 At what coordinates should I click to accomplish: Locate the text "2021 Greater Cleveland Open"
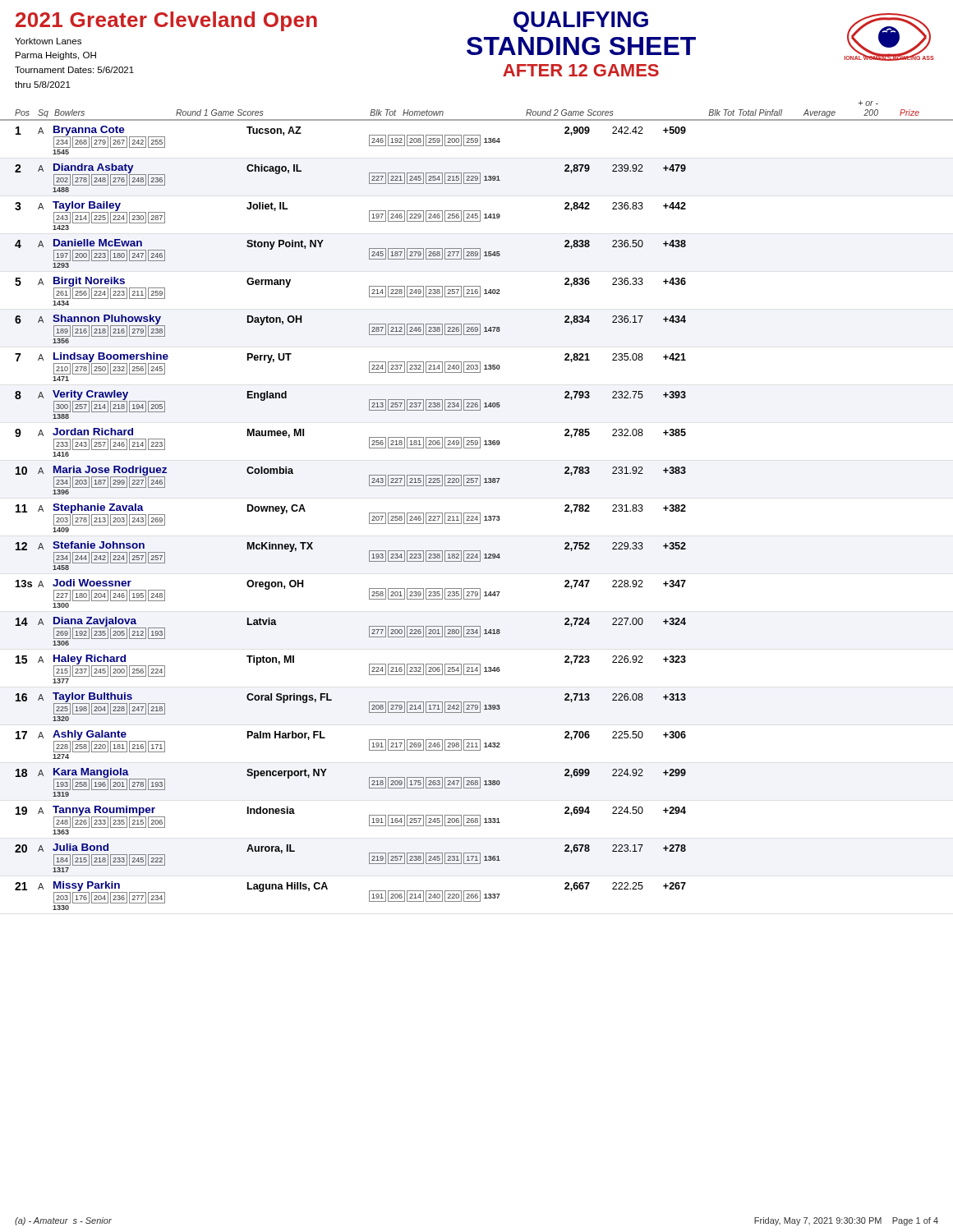pos(167,20)
